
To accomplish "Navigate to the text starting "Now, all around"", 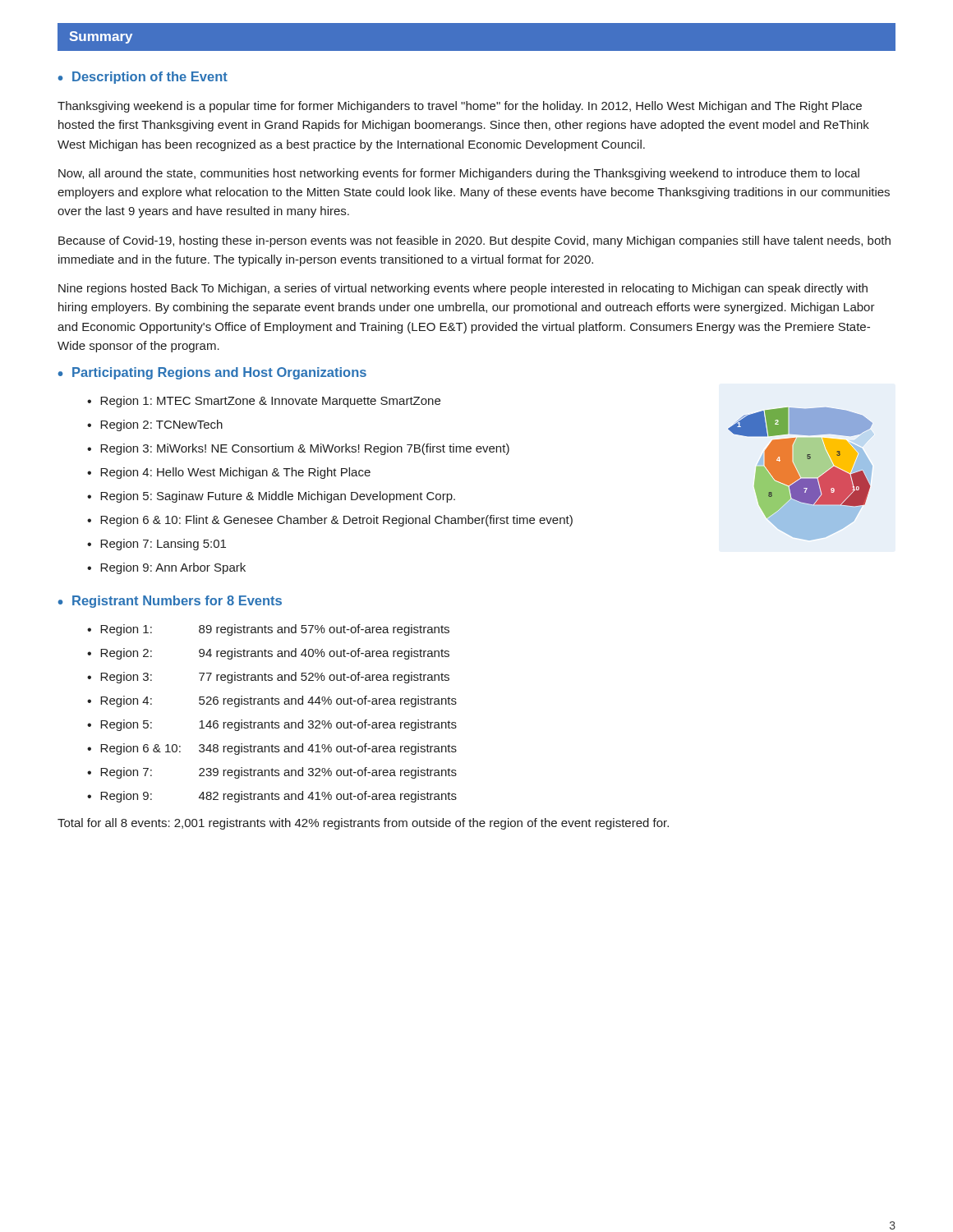I will coord(474,192).
